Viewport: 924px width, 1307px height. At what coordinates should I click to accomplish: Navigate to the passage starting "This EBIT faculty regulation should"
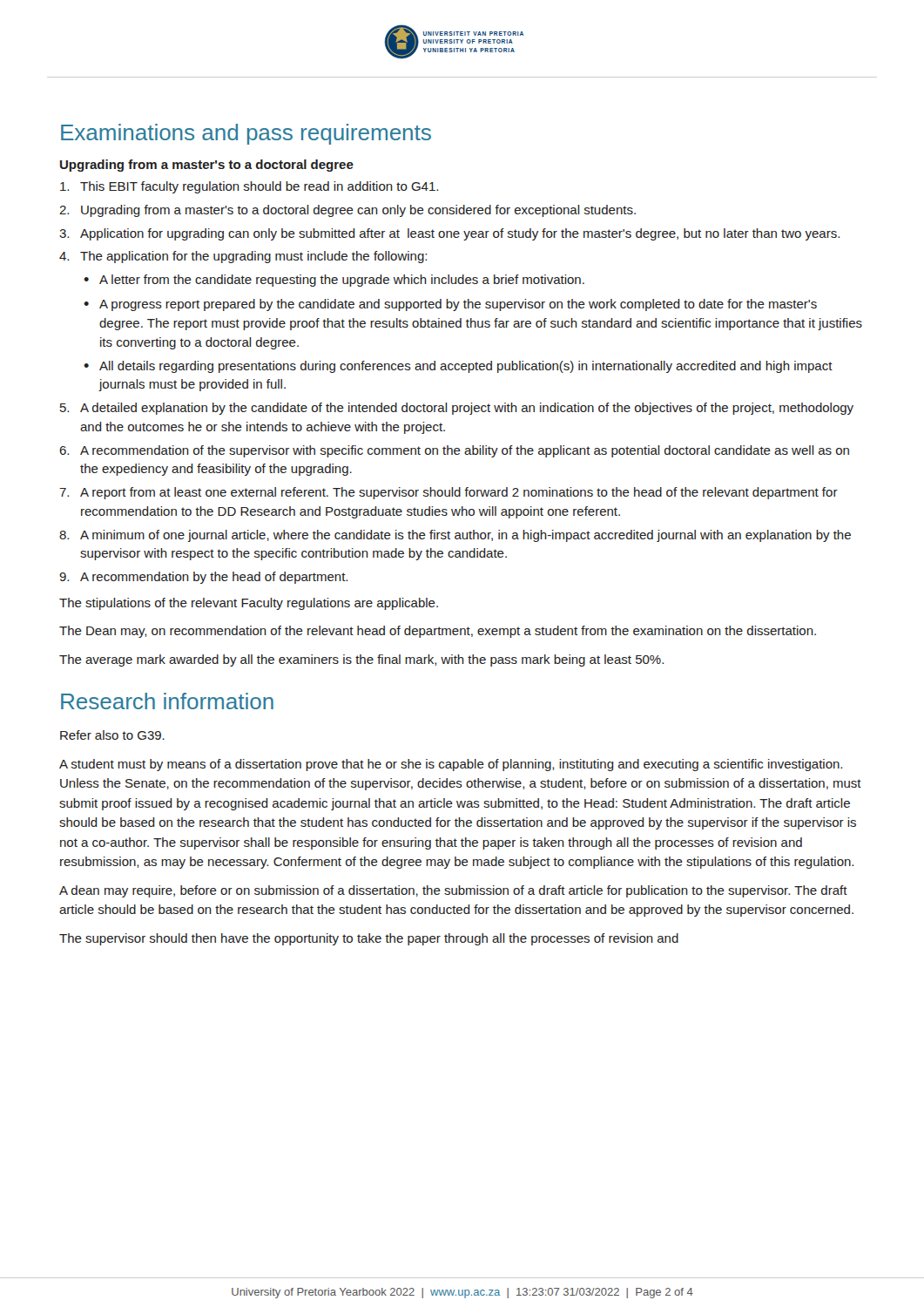tap(249, 187)
